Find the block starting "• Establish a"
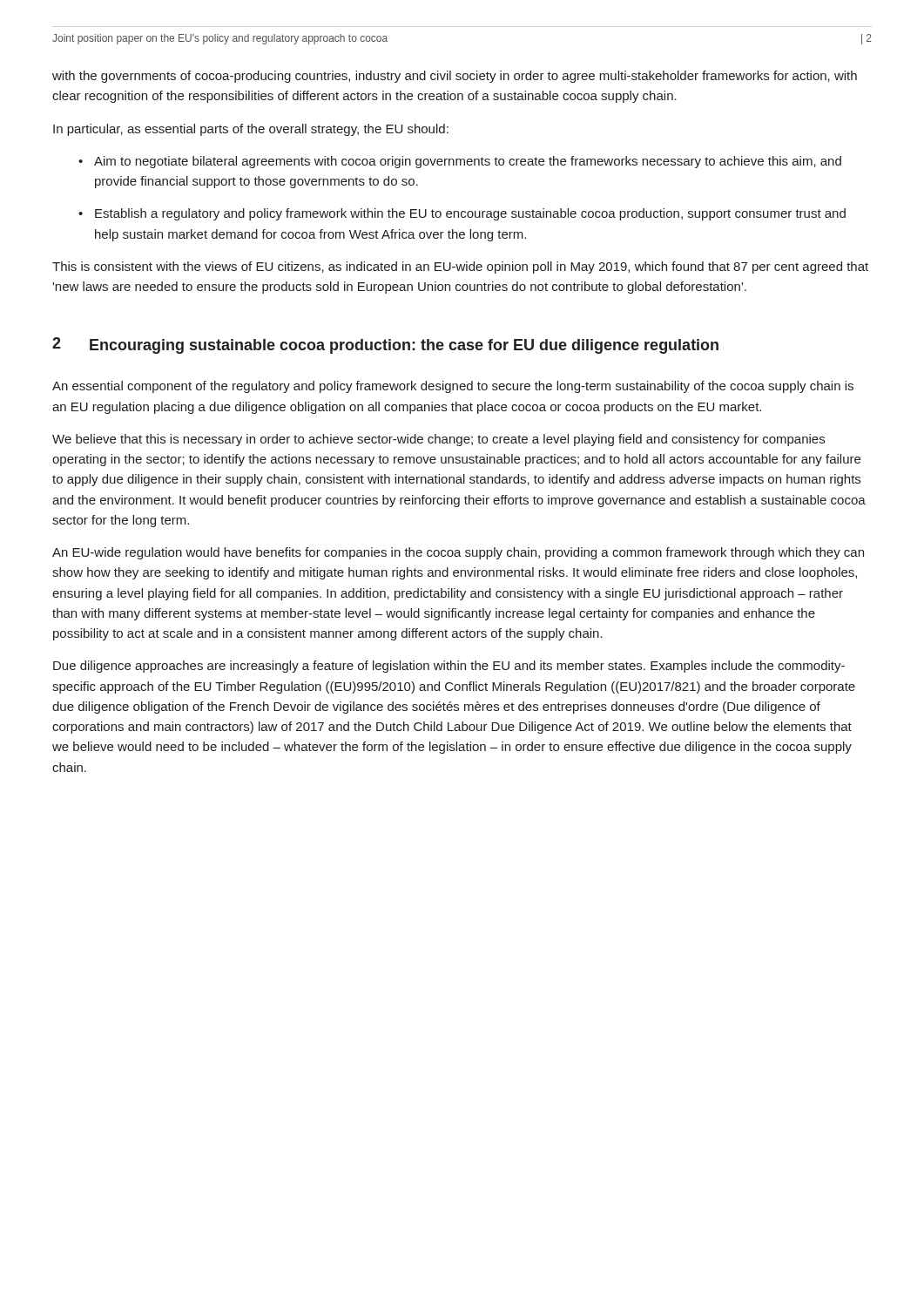This screenshot has width=924, height=1307. pyautogui.click(x=475, y=223)
